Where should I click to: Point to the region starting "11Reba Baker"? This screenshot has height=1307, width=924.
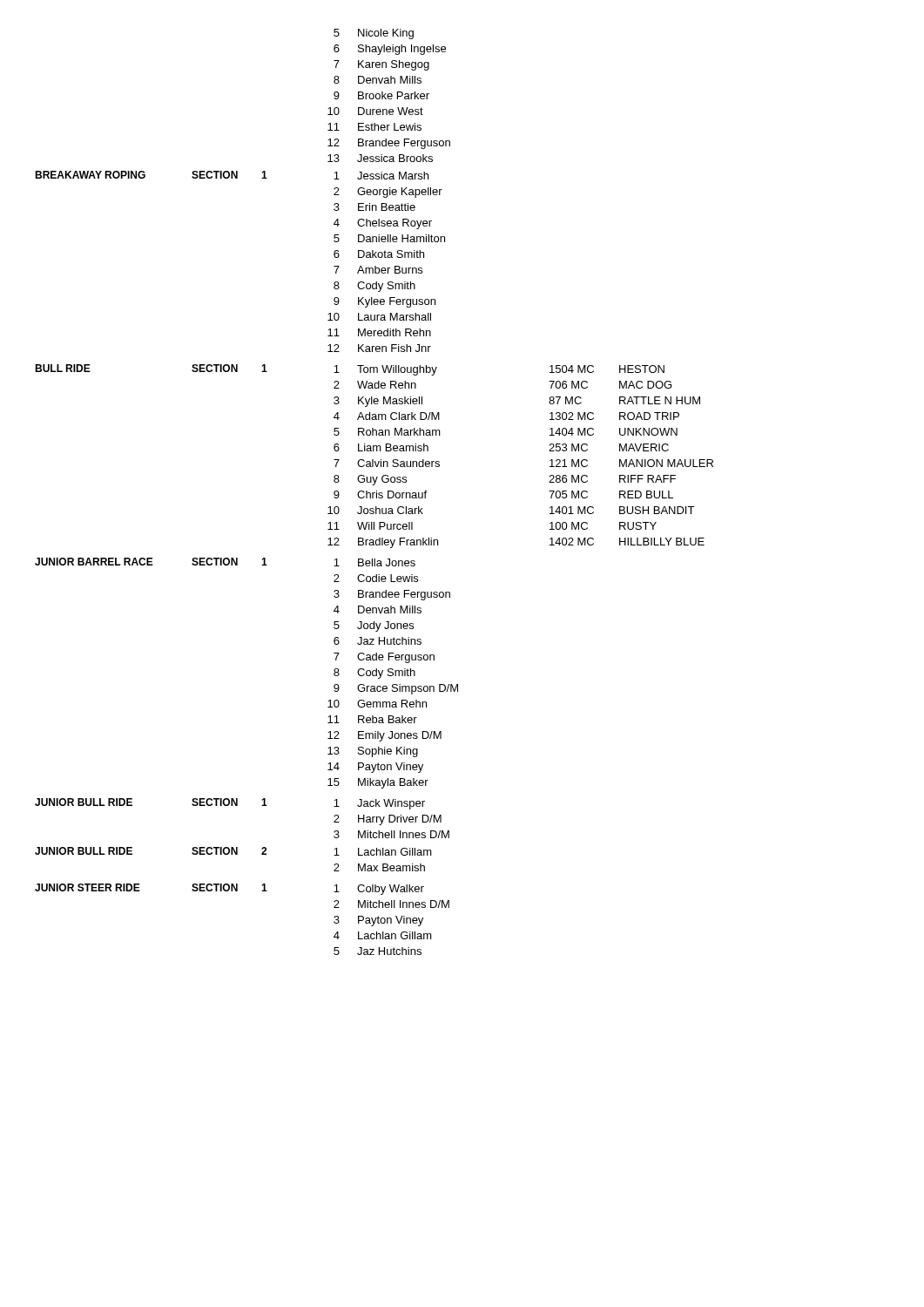tap(422, 719)
